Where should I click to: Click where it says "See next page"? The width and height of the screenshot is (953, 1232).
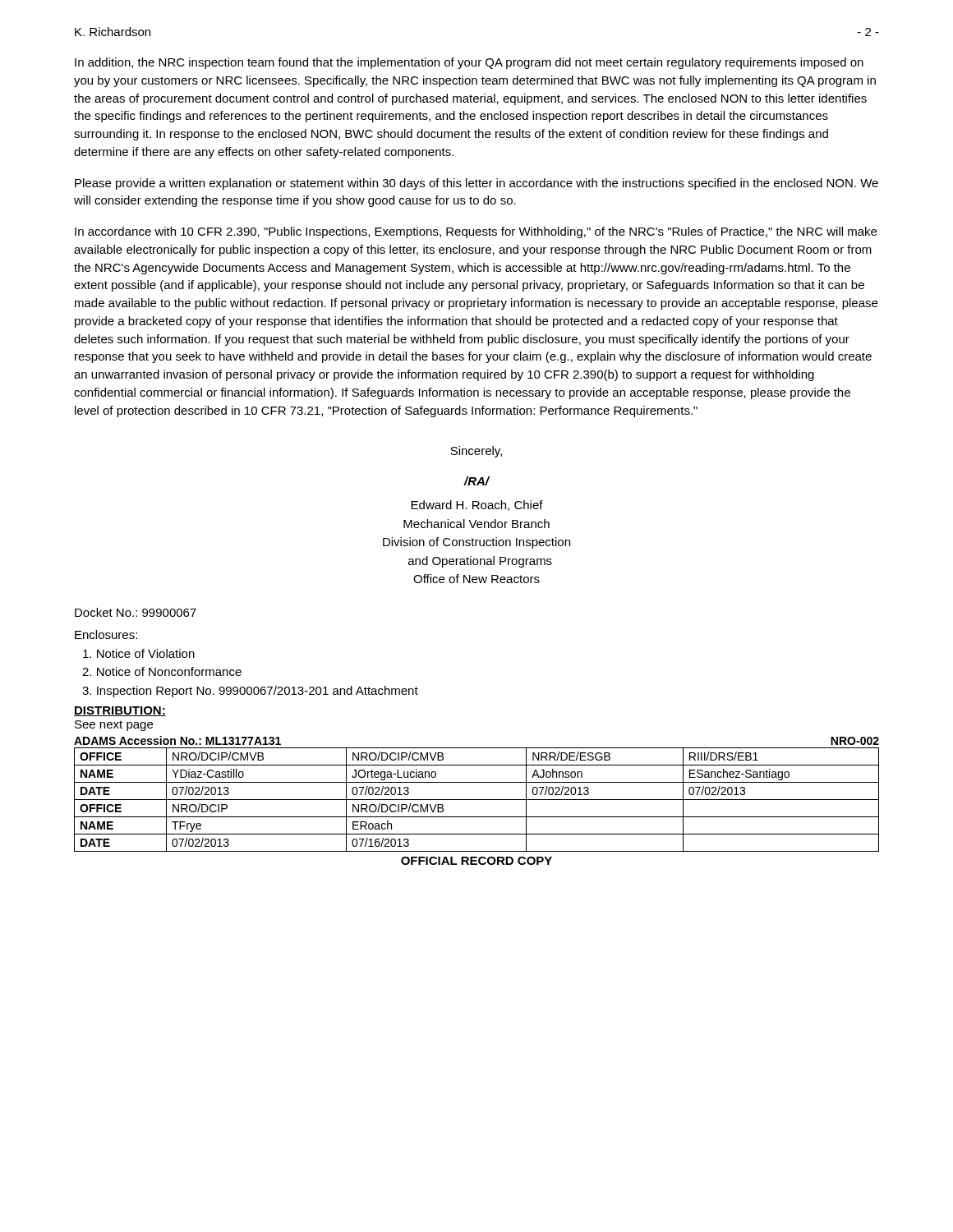coord(114,724)
